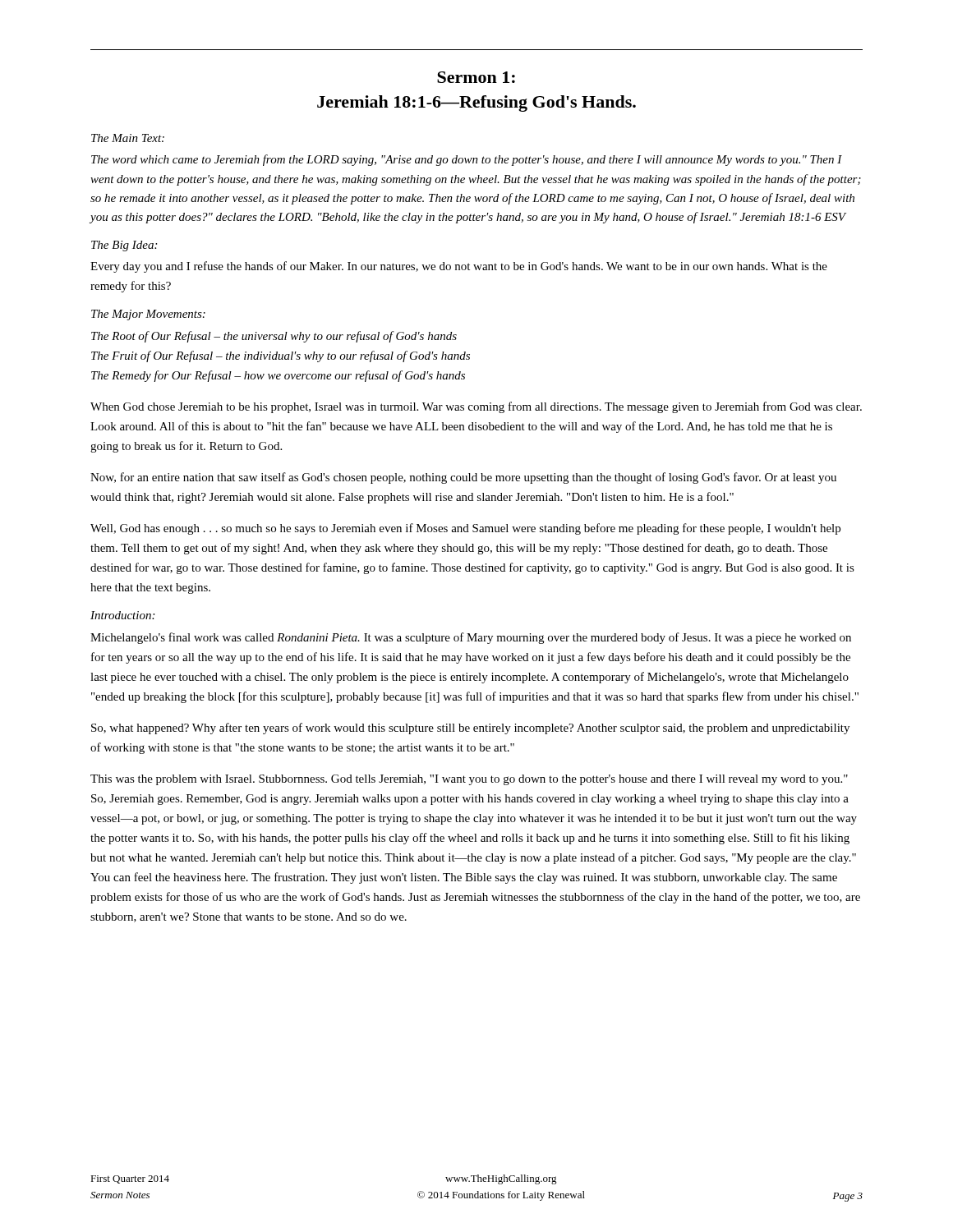Click the passage that begins "This was the"
The height and width of the screenshot is (1232, 953).
pos(475,847)
